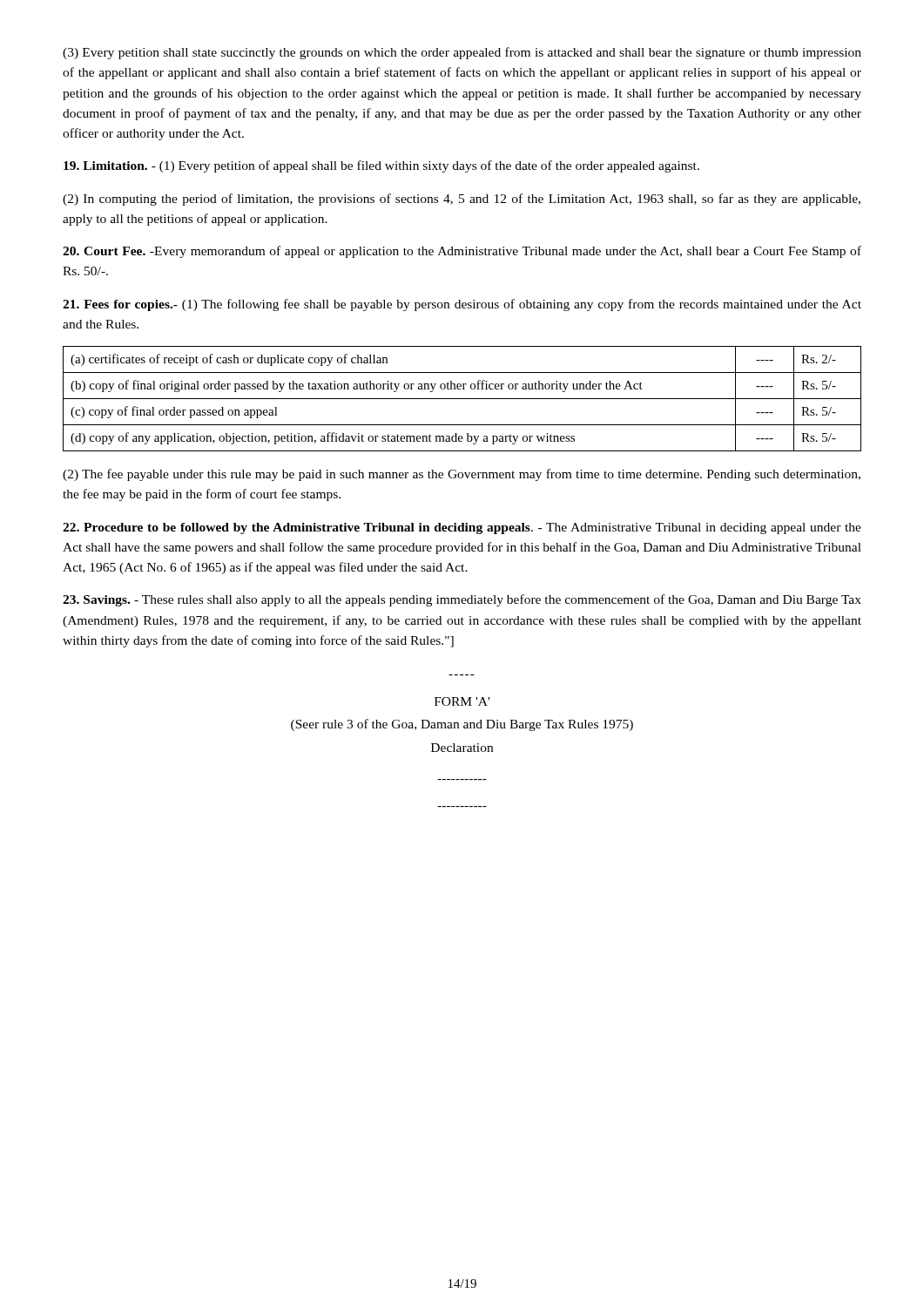Screen dimensions: 1307x924
Task: Select the table that reads "(d) copy of any"
Action: click(x=462, y=399)
